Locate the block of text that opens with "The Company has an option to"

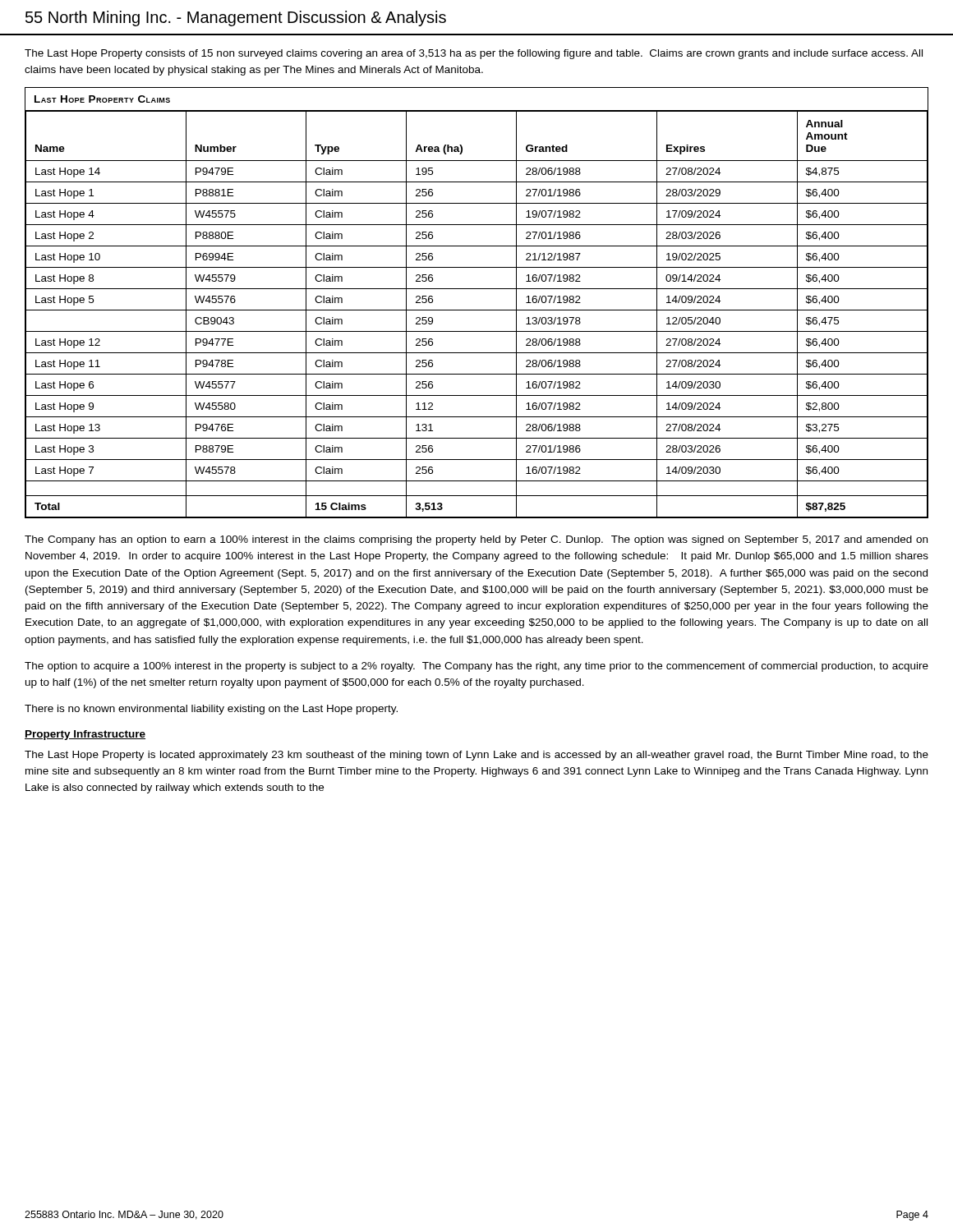(476, 589)
